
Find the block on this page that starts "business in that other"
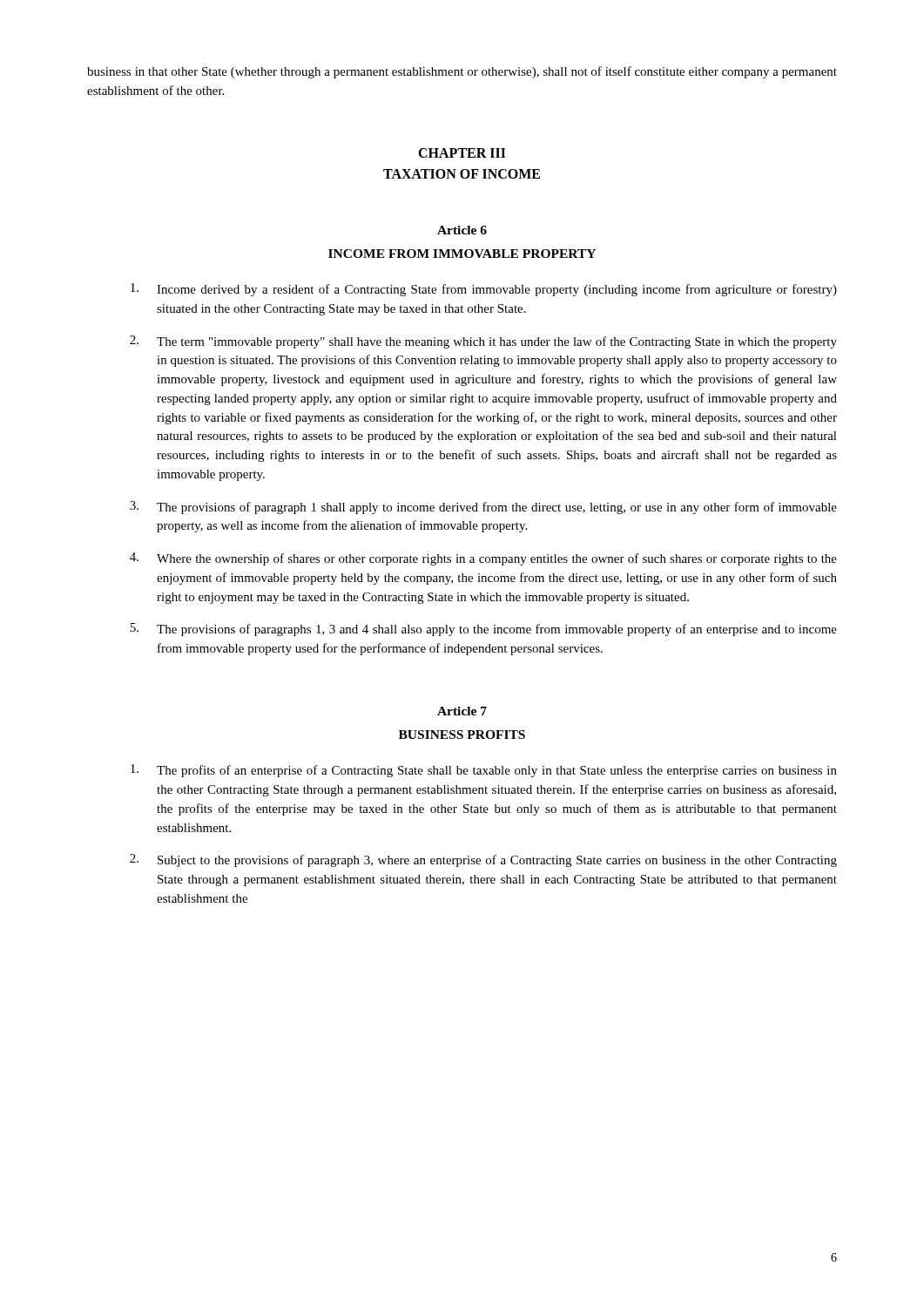point(462,81)
